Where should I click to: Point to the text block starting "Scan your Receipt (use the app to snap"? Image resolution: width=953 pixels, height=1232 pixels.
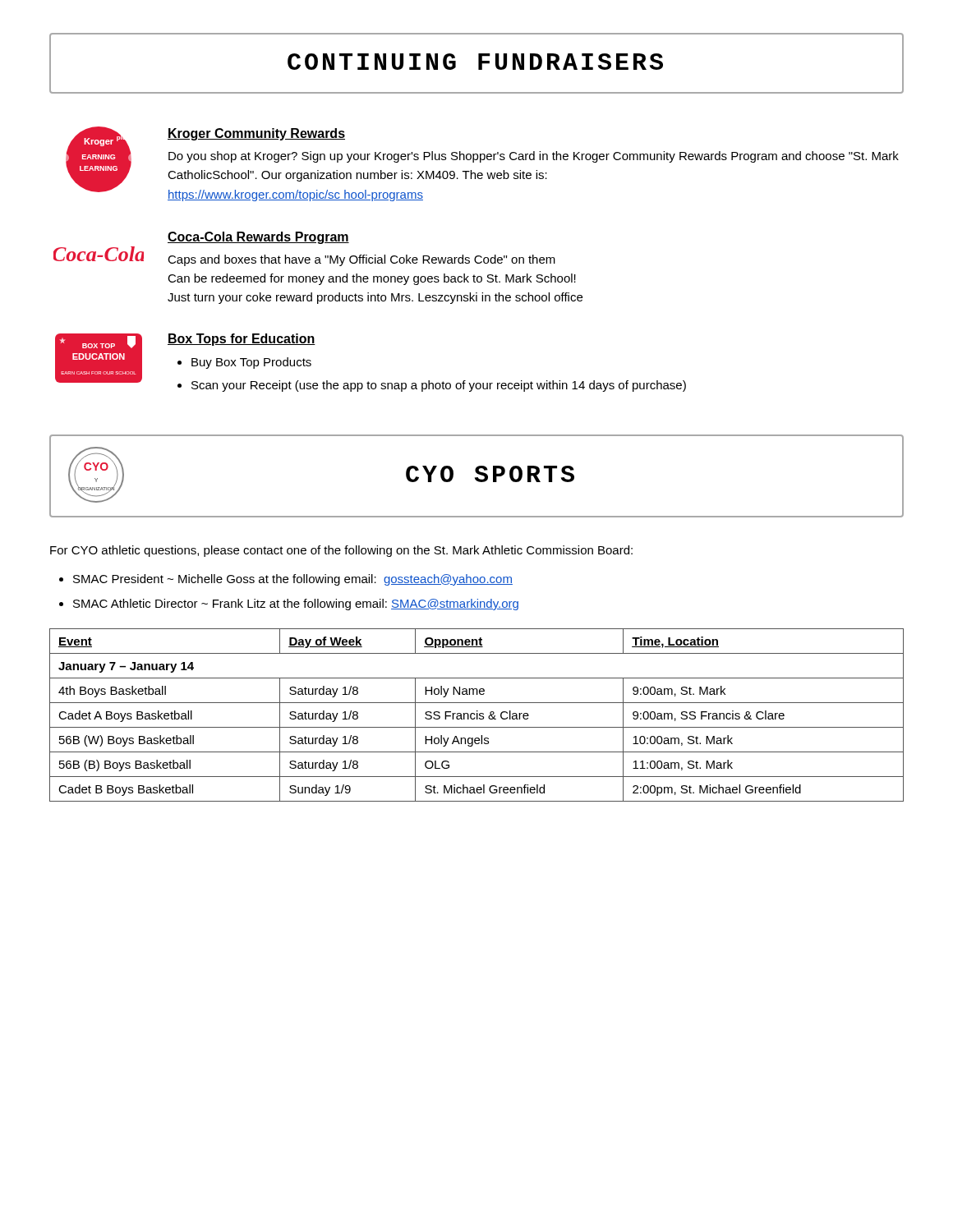click(439, 385)
